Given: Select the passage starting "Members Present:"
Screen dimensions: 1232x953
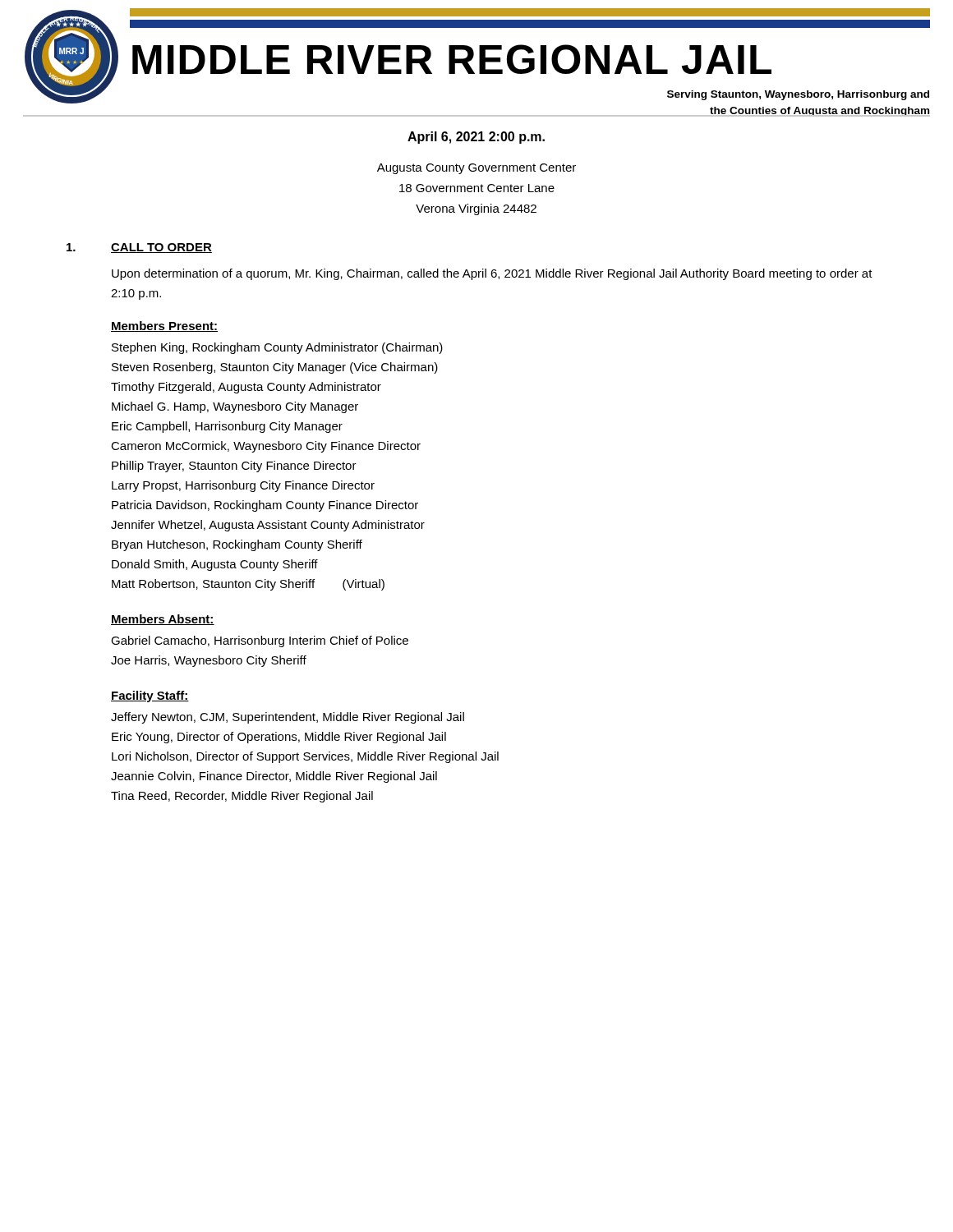Looking at the screenshot, I should click(164, 325).
